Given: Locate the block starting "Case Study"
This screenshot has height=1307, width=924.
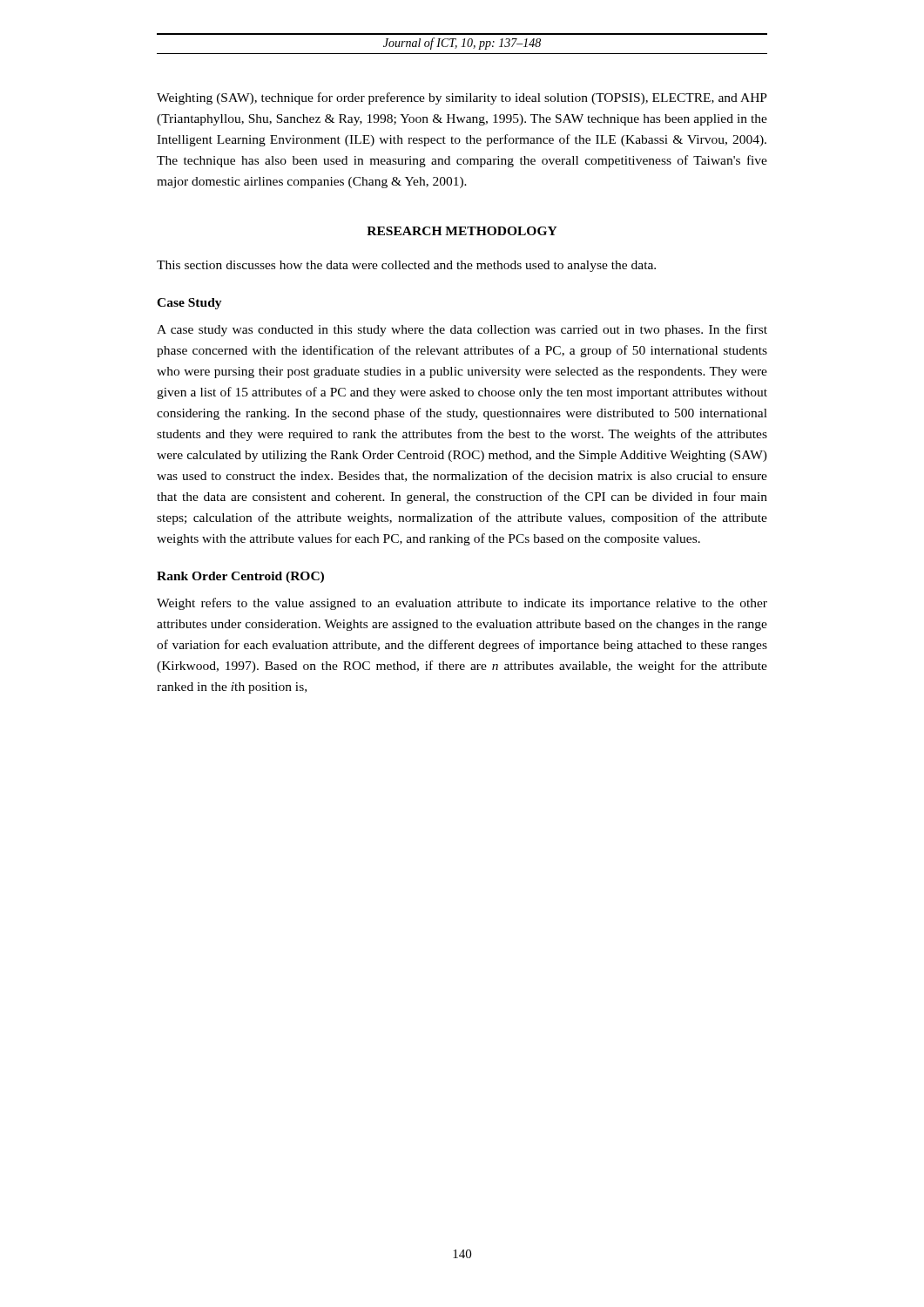Looking at the screenshot, I should click(189, 302).
